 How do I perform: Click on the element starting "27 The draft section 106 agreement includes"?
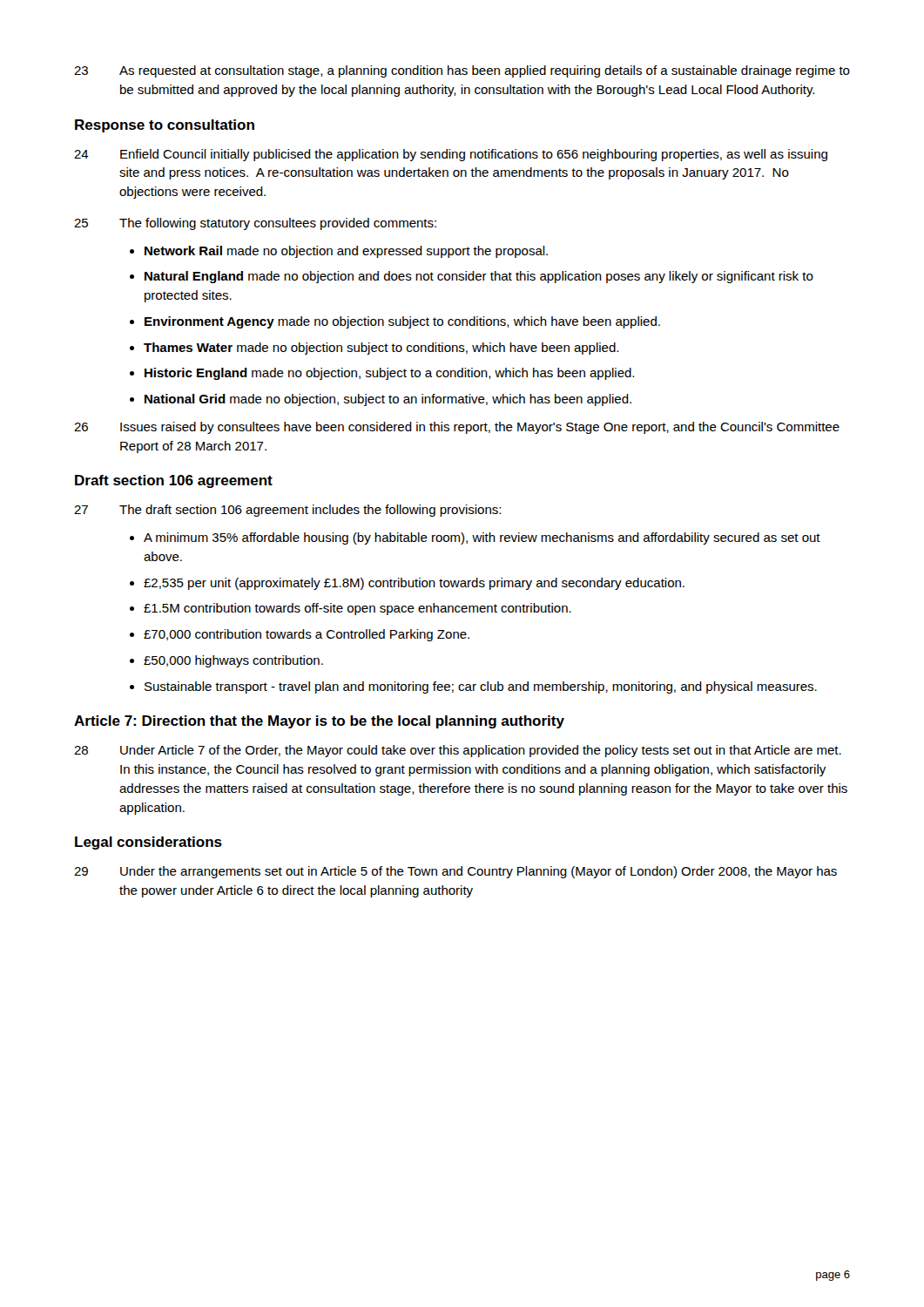point(462,510)
